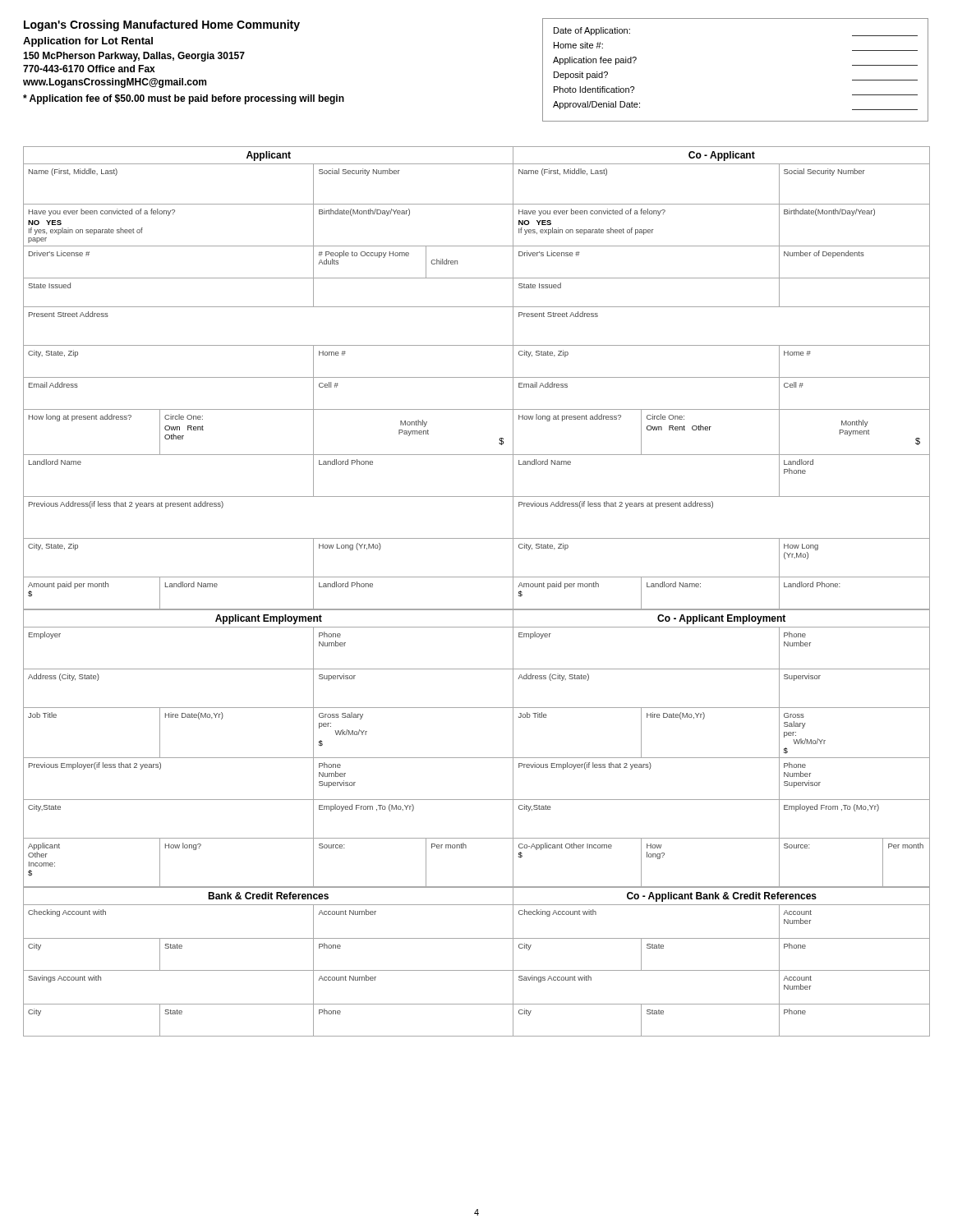The width and height of the screenshot is (953, 1232).
Task: Select the title
Action: 261,61
